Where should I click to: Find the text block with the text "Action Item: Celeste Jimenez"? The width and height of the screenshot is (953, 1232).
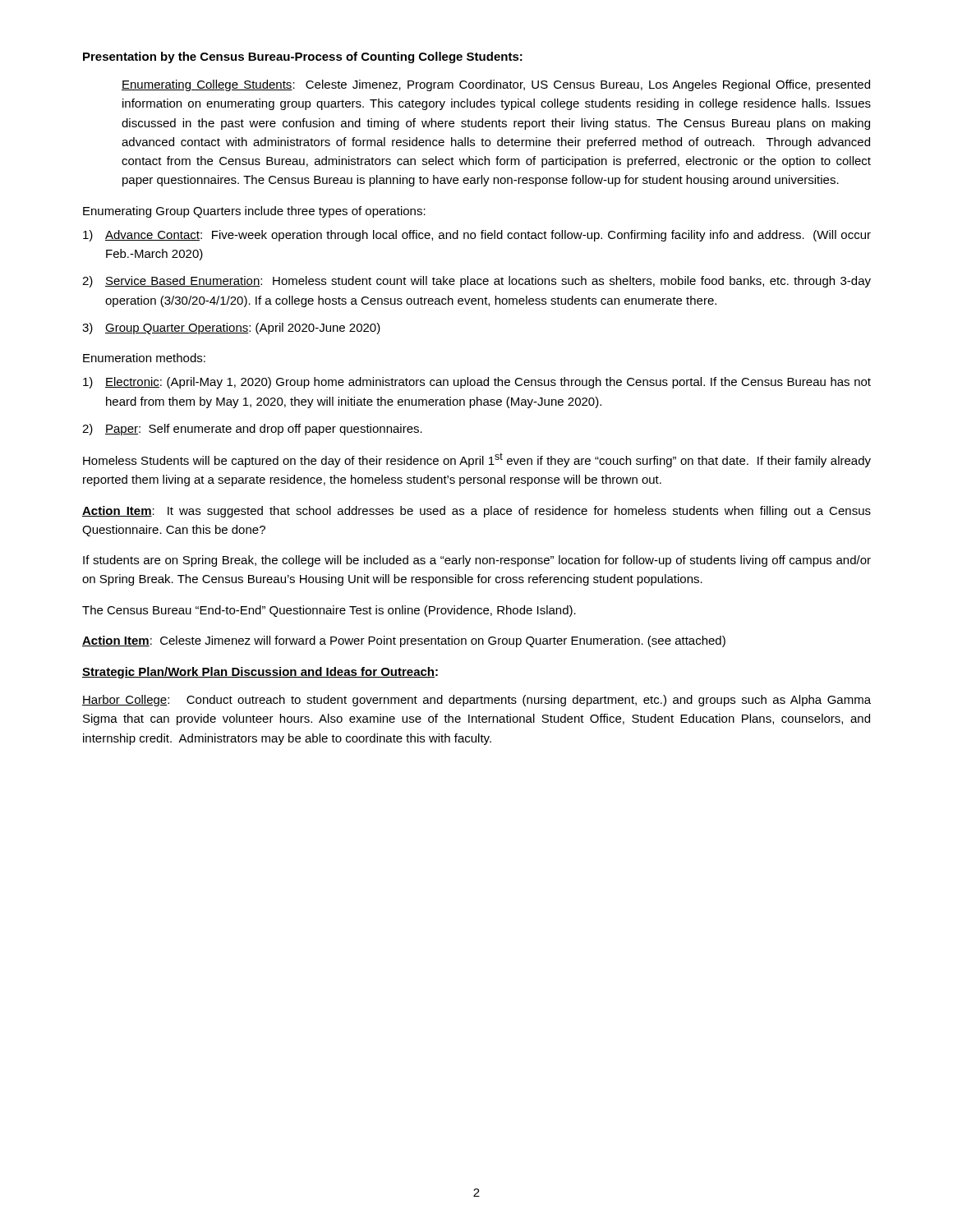404,640
